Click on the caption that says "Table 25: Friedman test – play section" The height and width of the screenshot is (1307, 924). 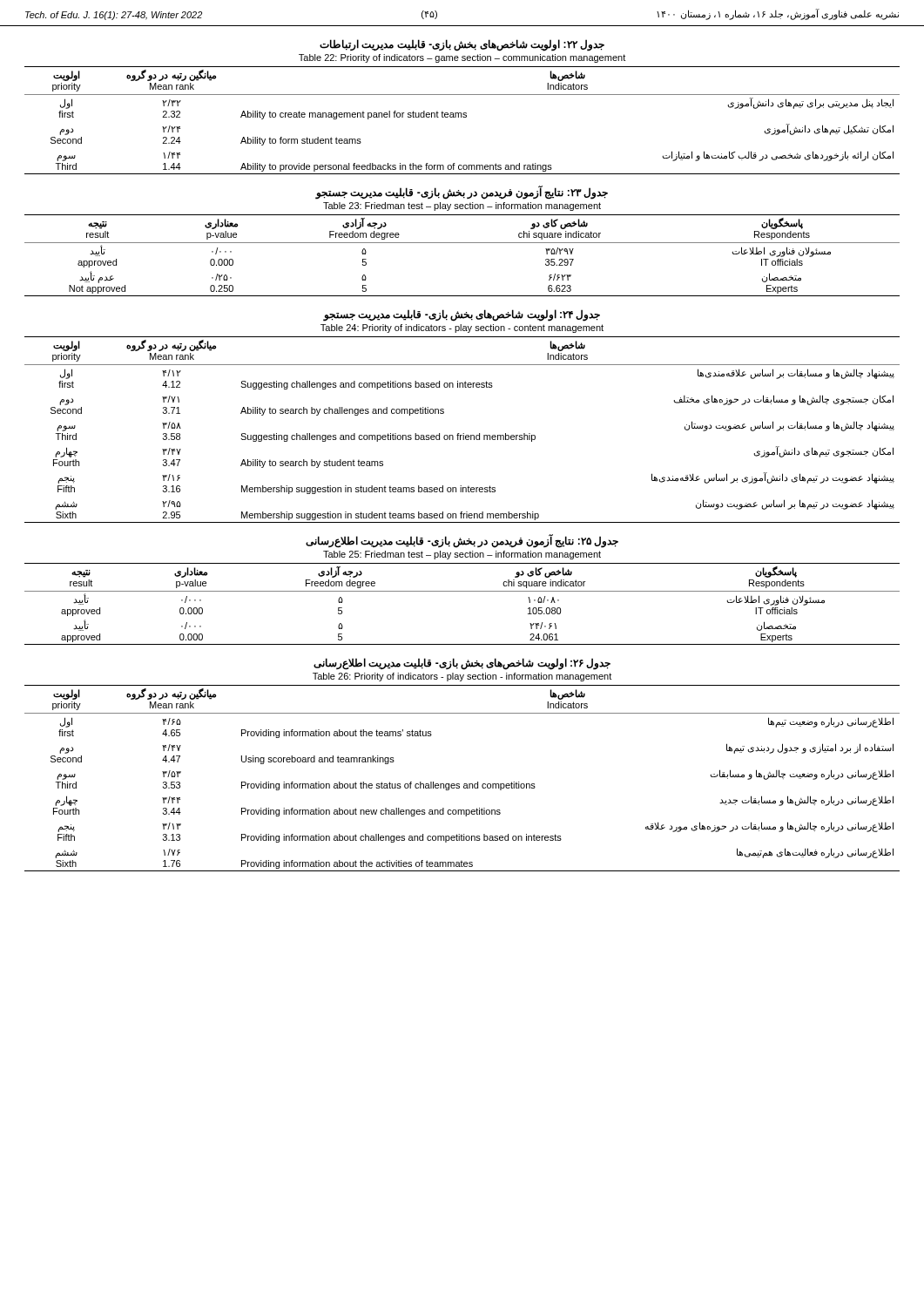(x=462, y=554)
